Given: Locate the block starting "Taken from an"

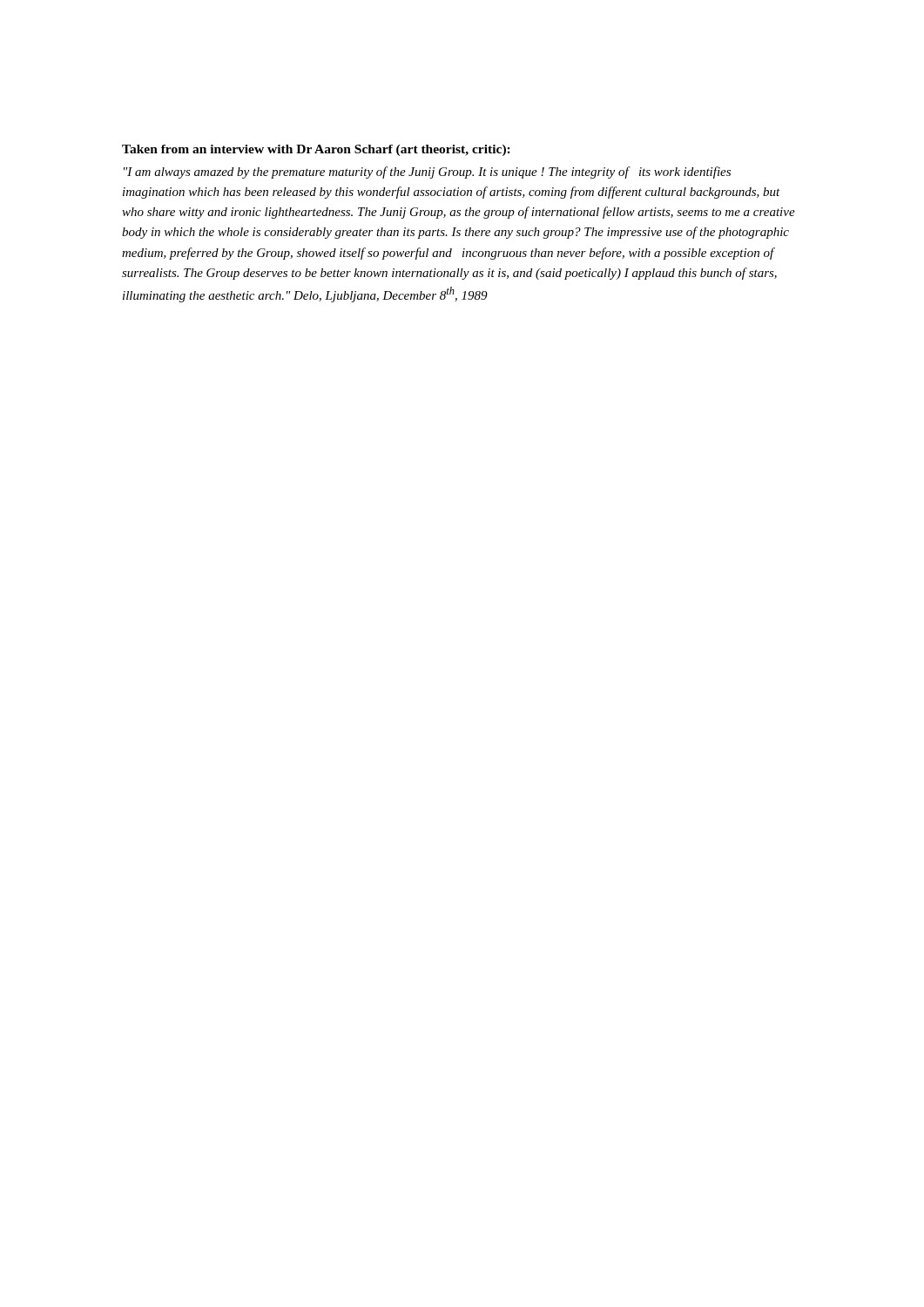Looking at the screenshot, I should (316, 149).
